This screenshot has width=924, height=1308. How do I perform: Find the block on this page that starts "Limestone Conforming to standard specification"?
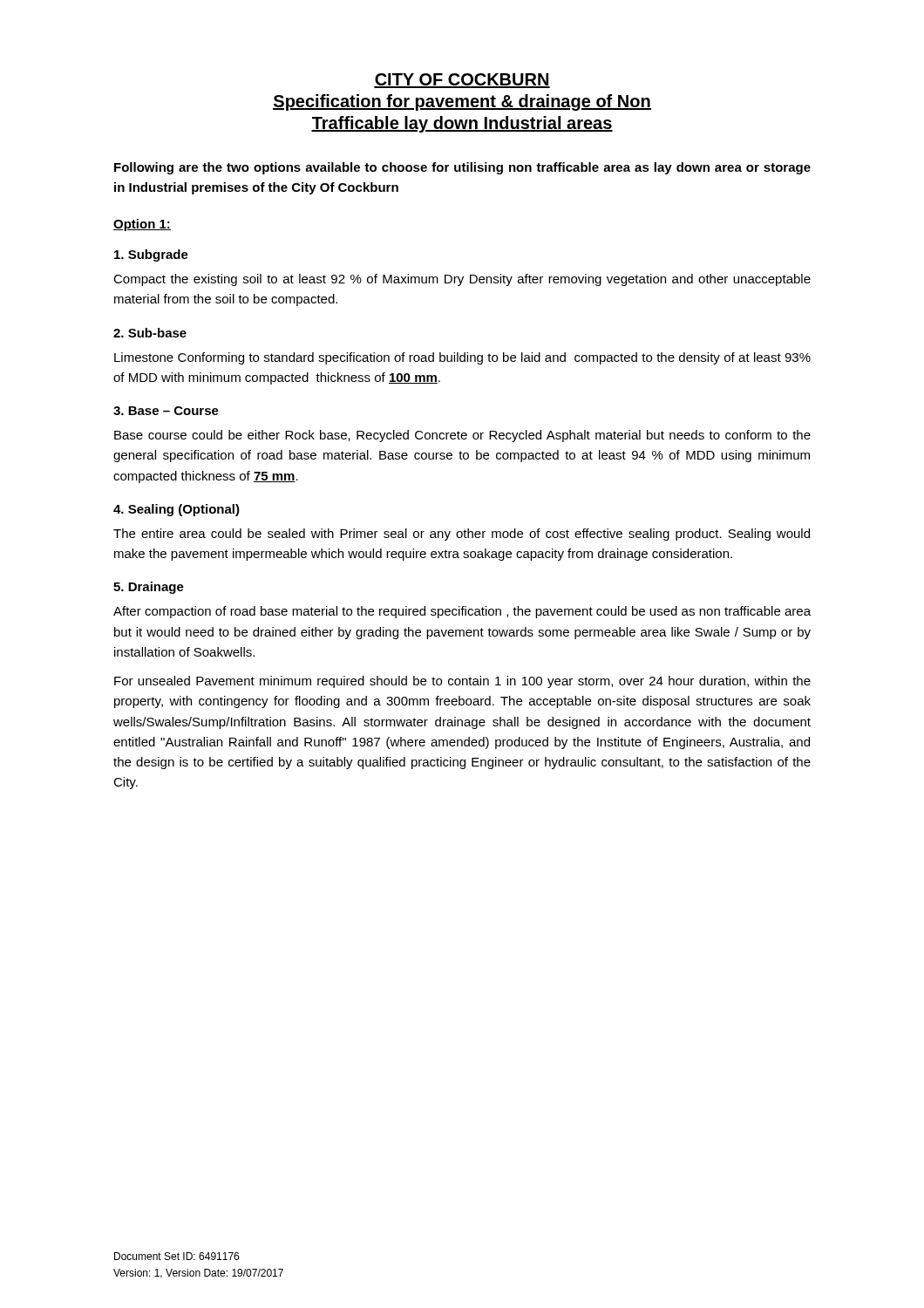(x=462, y=367)
